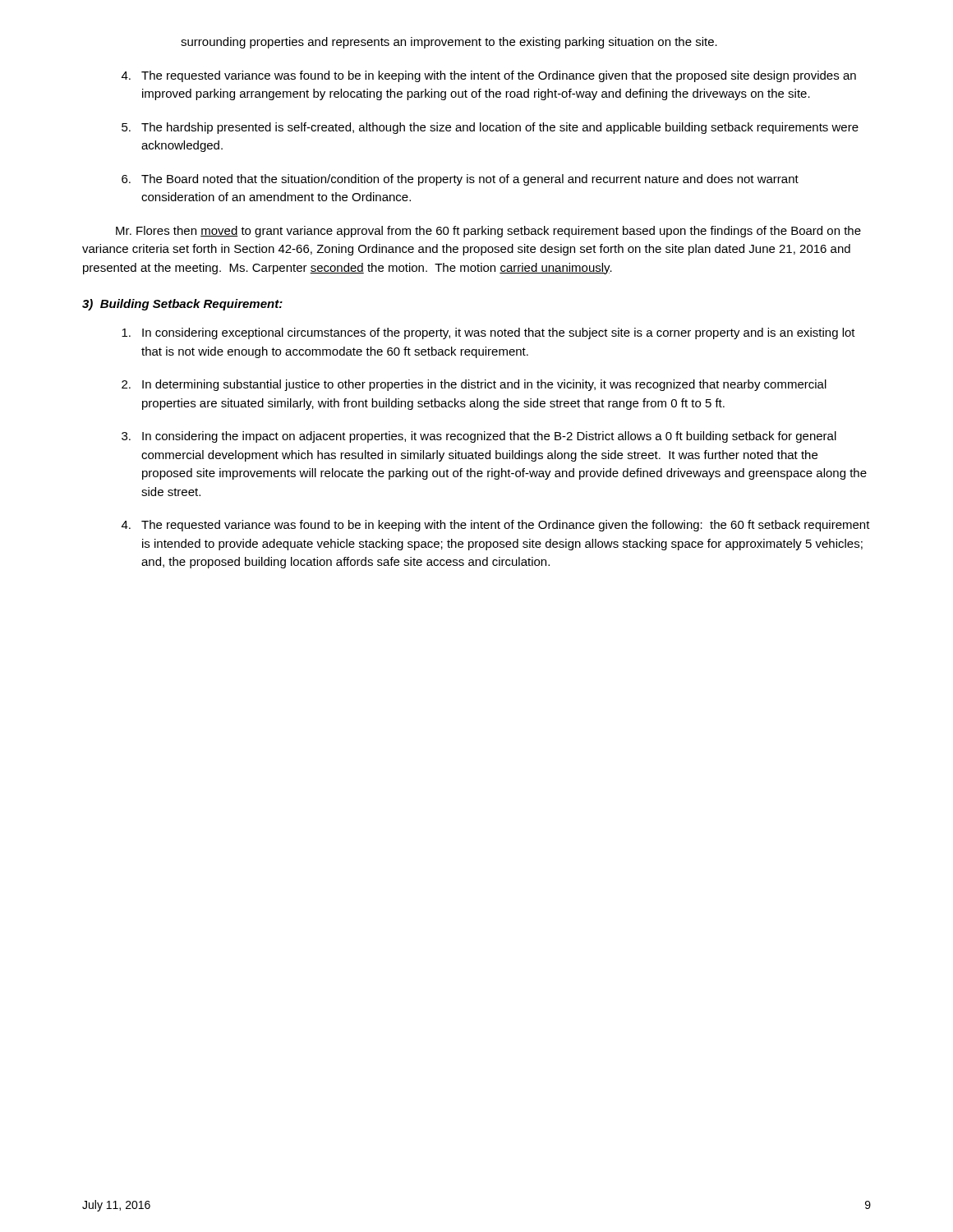Point to the block beginning "2. In determining substantial justice to other"
Screen dimensions: 1232x953
[476, 394]
